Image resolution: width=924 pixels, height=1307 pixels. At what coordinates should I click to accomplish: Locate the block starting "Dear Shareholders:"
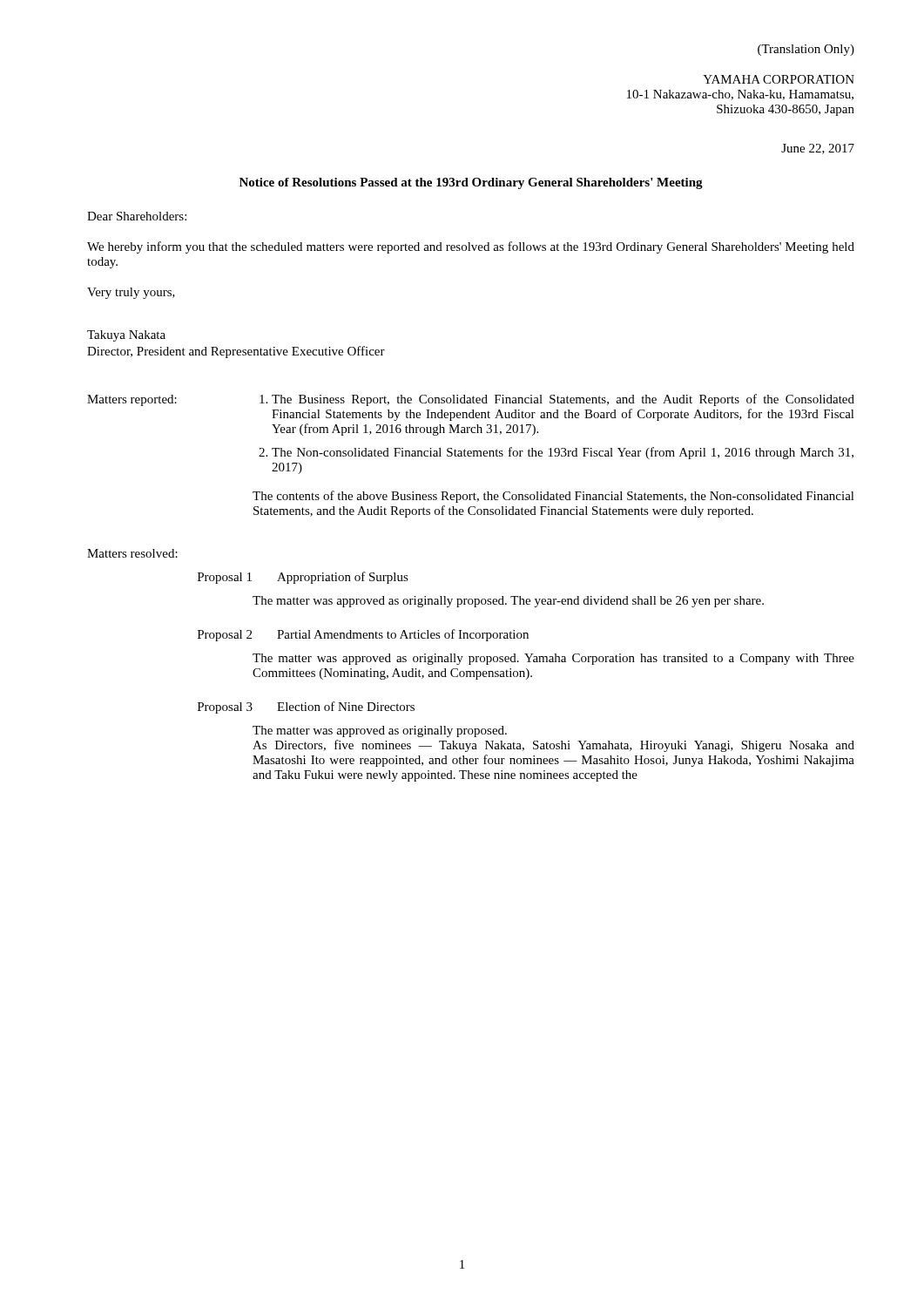137,216
